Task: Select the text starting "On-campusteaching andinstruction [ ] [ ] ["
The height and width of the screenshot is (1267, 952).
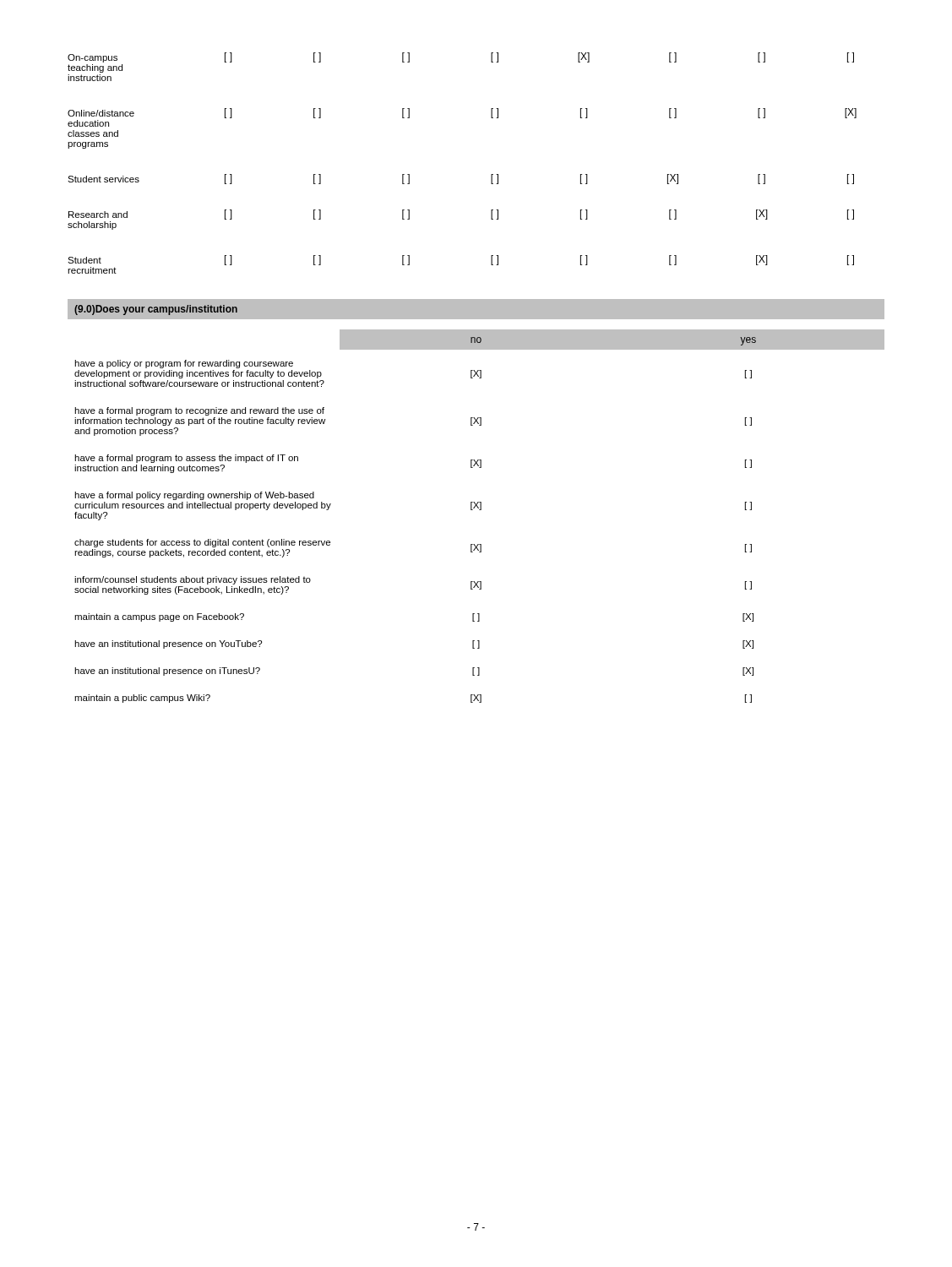Action: pos(85,57)
